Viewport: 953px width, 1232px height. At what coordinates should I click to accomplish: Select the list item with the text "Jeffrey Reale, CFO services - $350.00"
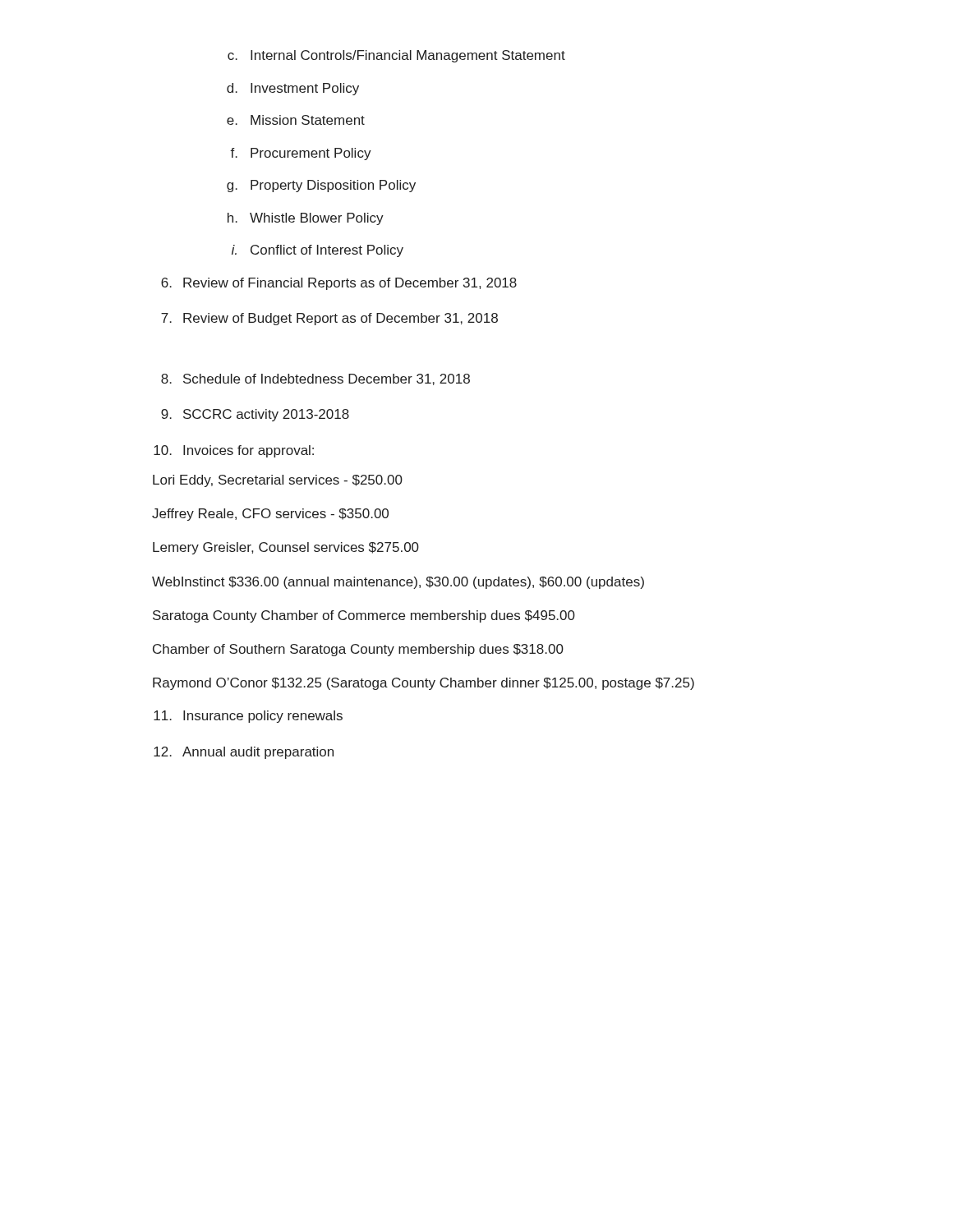tap(271, 514)
